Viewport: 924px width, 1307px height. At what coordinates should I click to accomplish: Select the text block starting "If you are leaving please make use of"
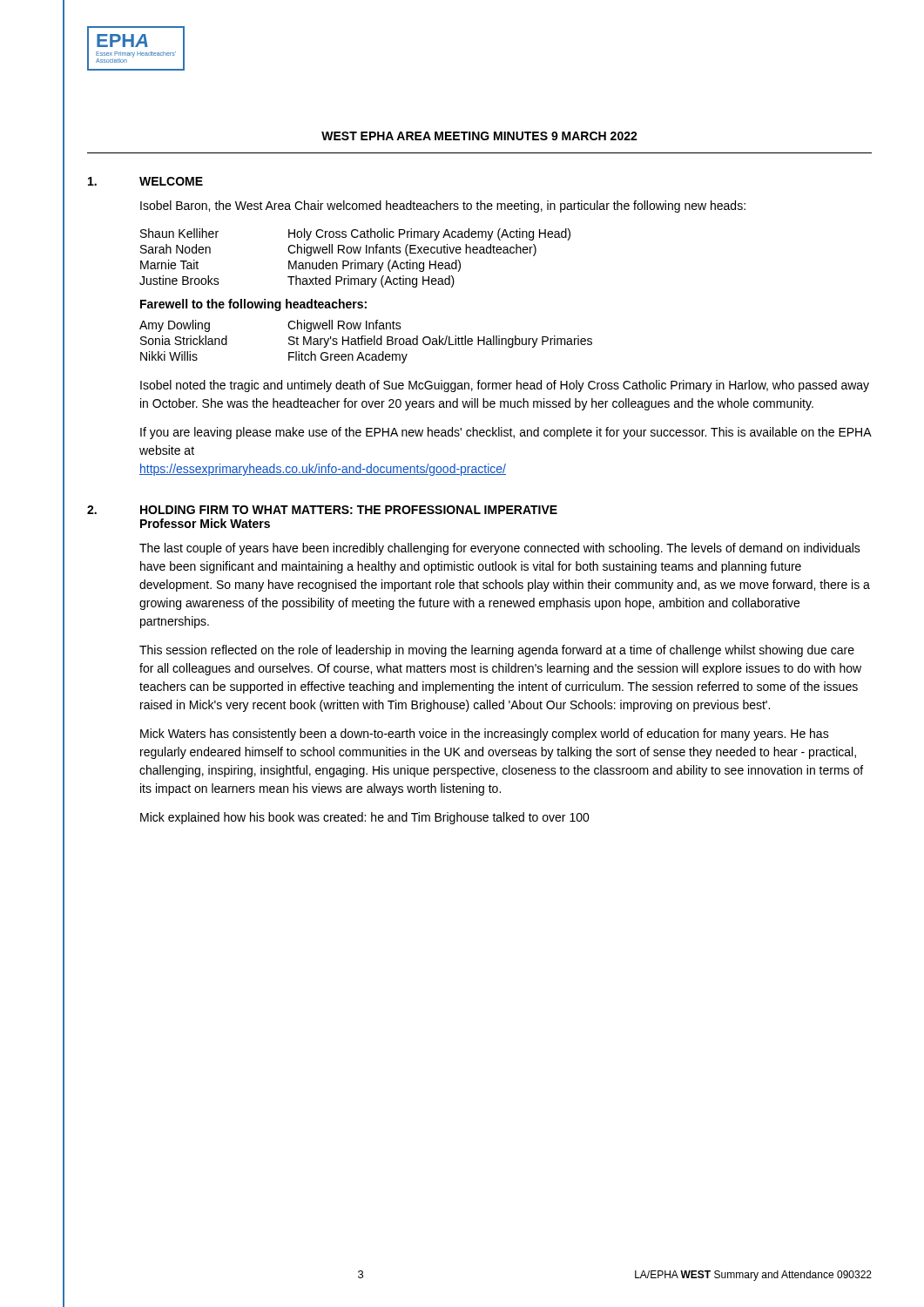pos(506,433)
